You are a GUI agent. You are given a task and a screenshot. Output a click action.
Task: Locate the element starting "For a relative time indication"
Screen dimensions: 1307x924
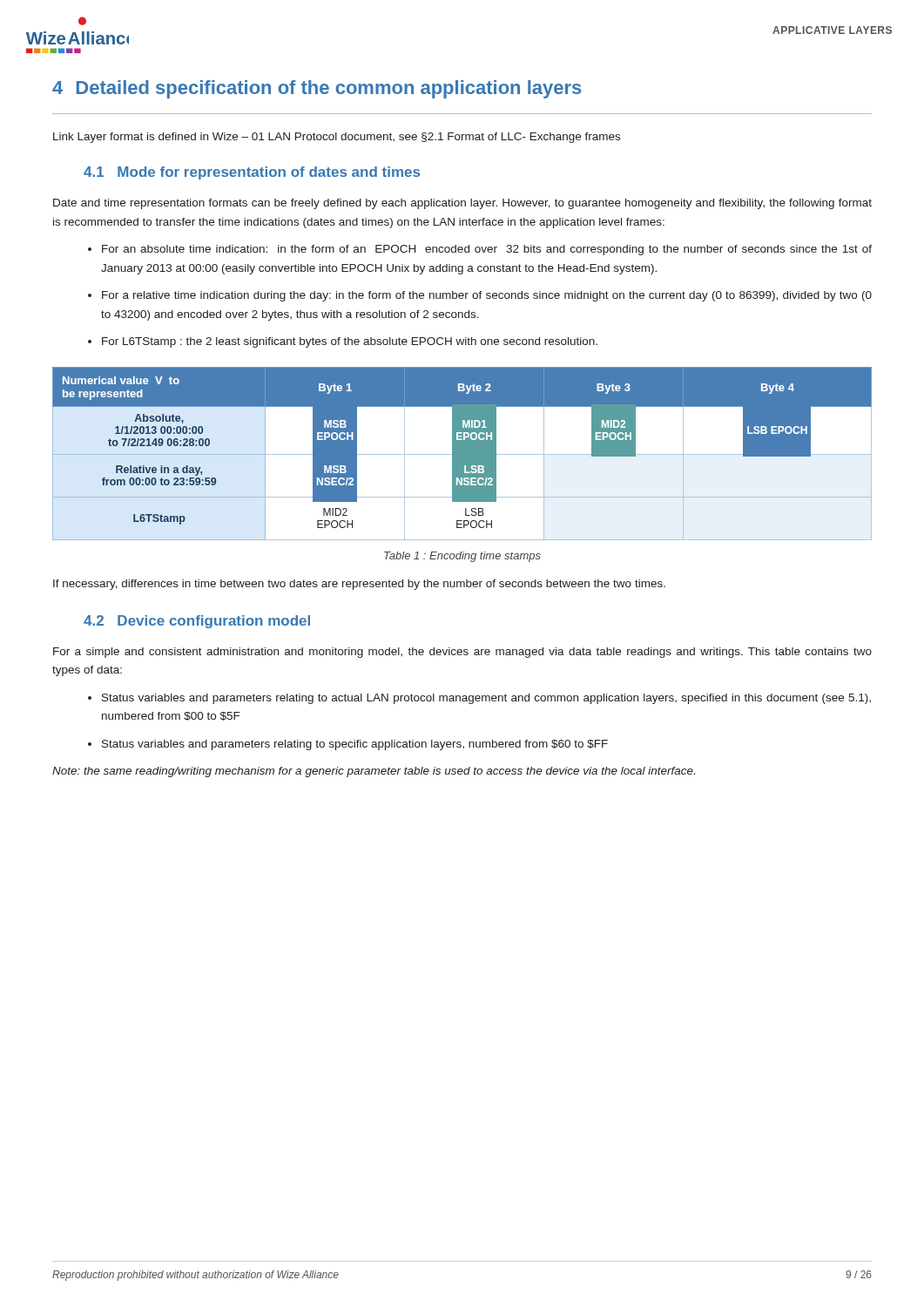[x=486, y=305]
